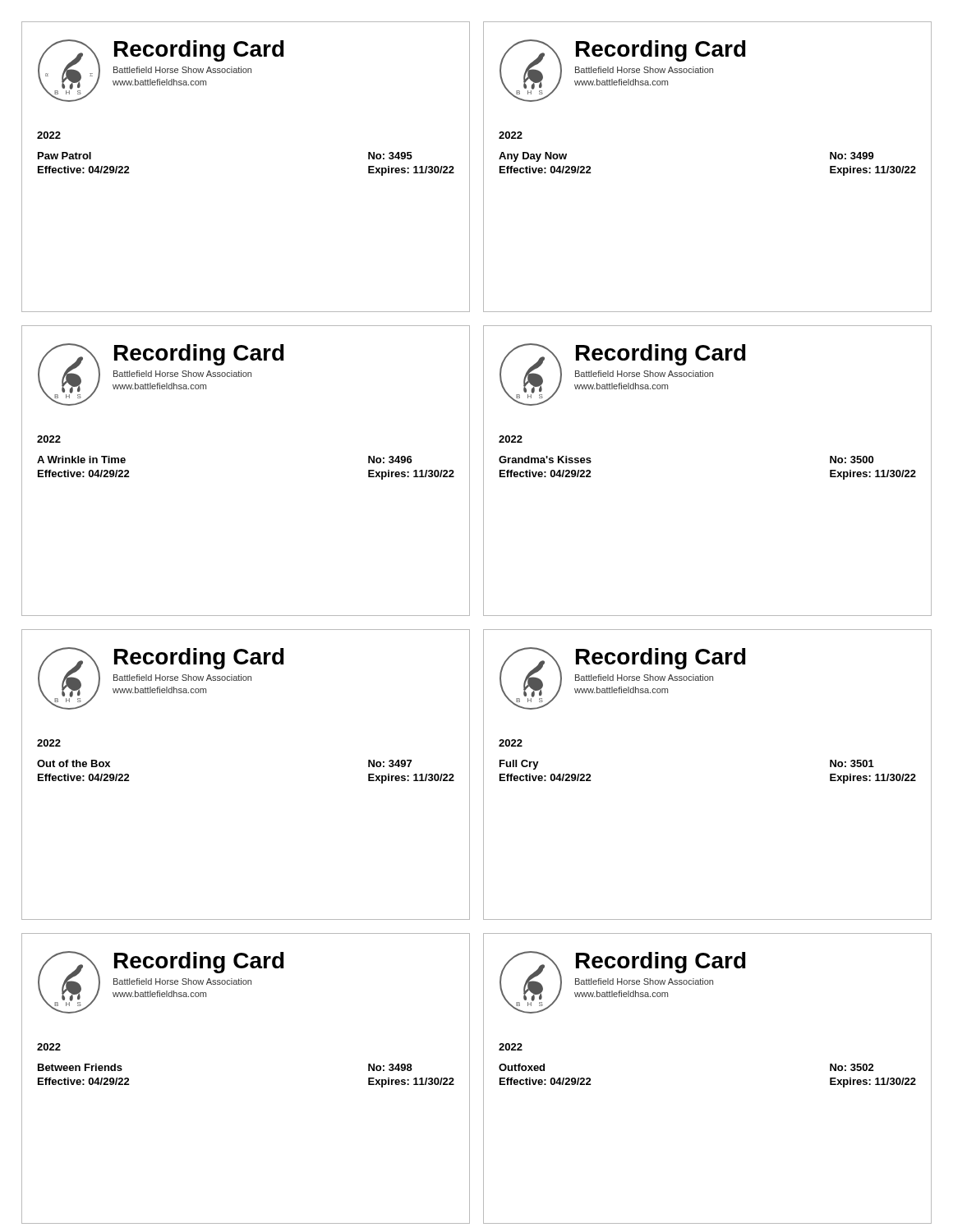Click on the text with the text "No: 3497"
The width and height of the screenshot is (953, 1232).
[x=390, y=763]
